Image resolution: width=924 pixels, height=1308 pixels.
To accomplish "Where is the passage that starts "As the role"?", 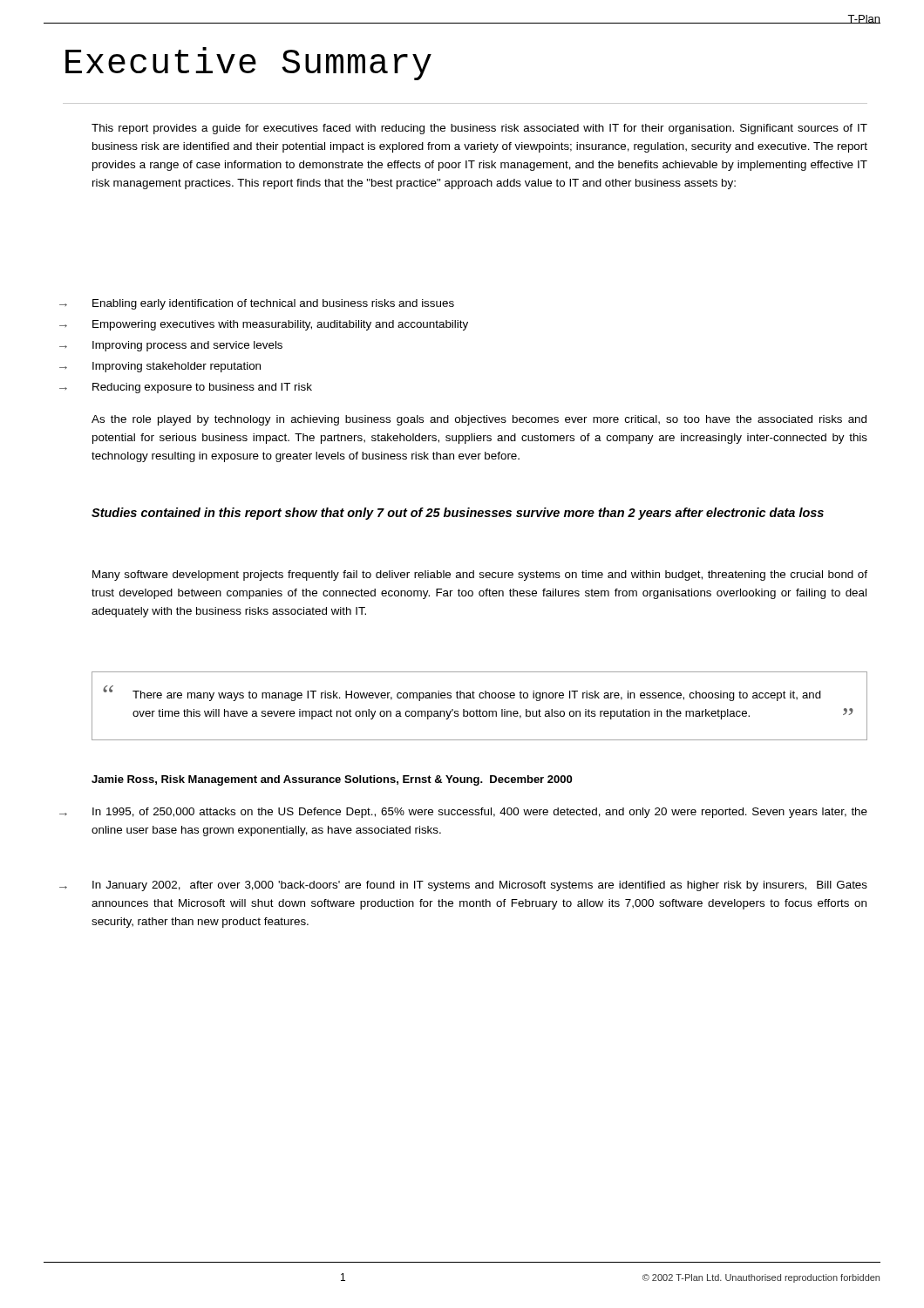I will (479, 437).
